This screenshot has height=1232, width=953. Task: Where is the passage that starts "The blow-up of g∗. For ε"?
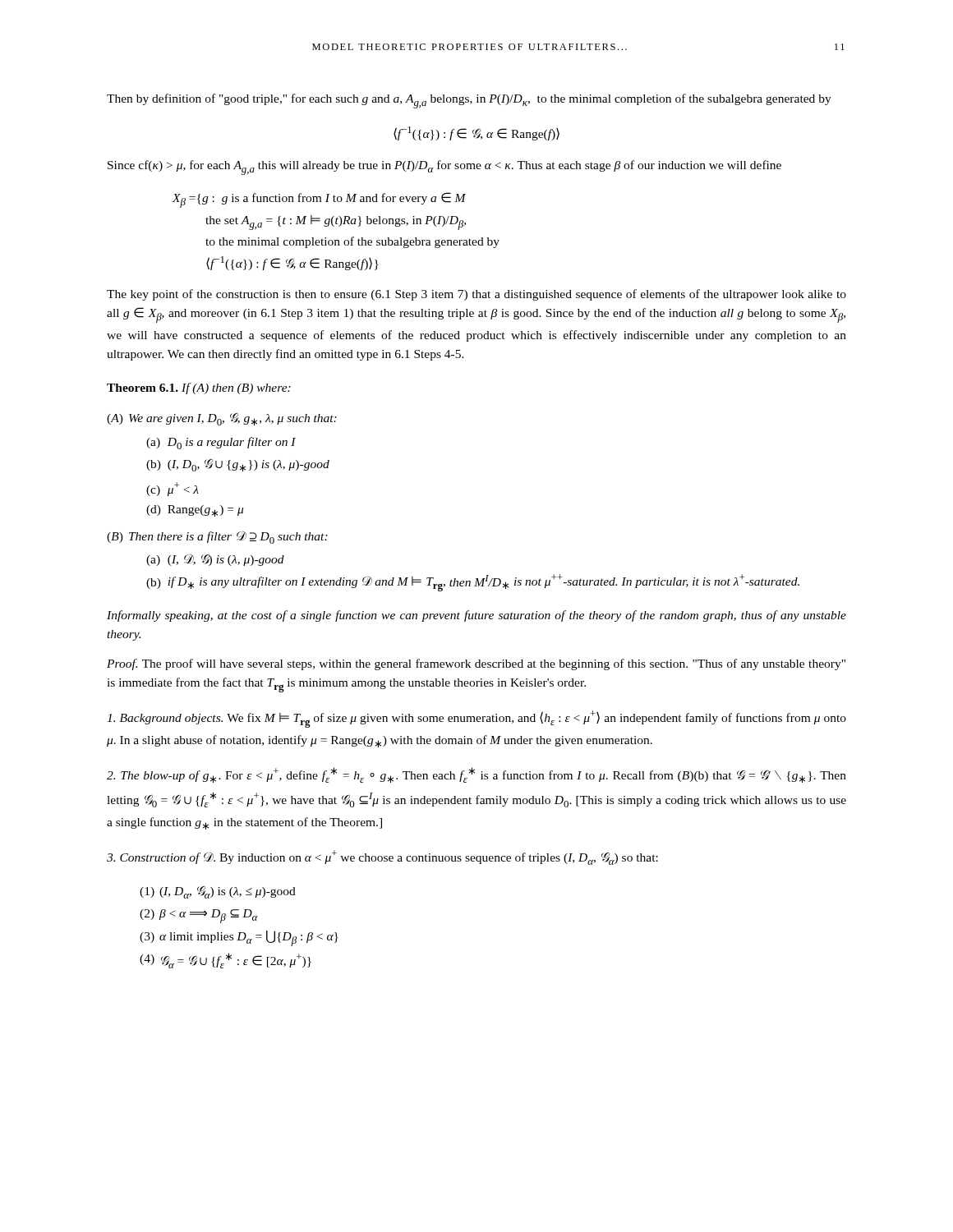476,799
